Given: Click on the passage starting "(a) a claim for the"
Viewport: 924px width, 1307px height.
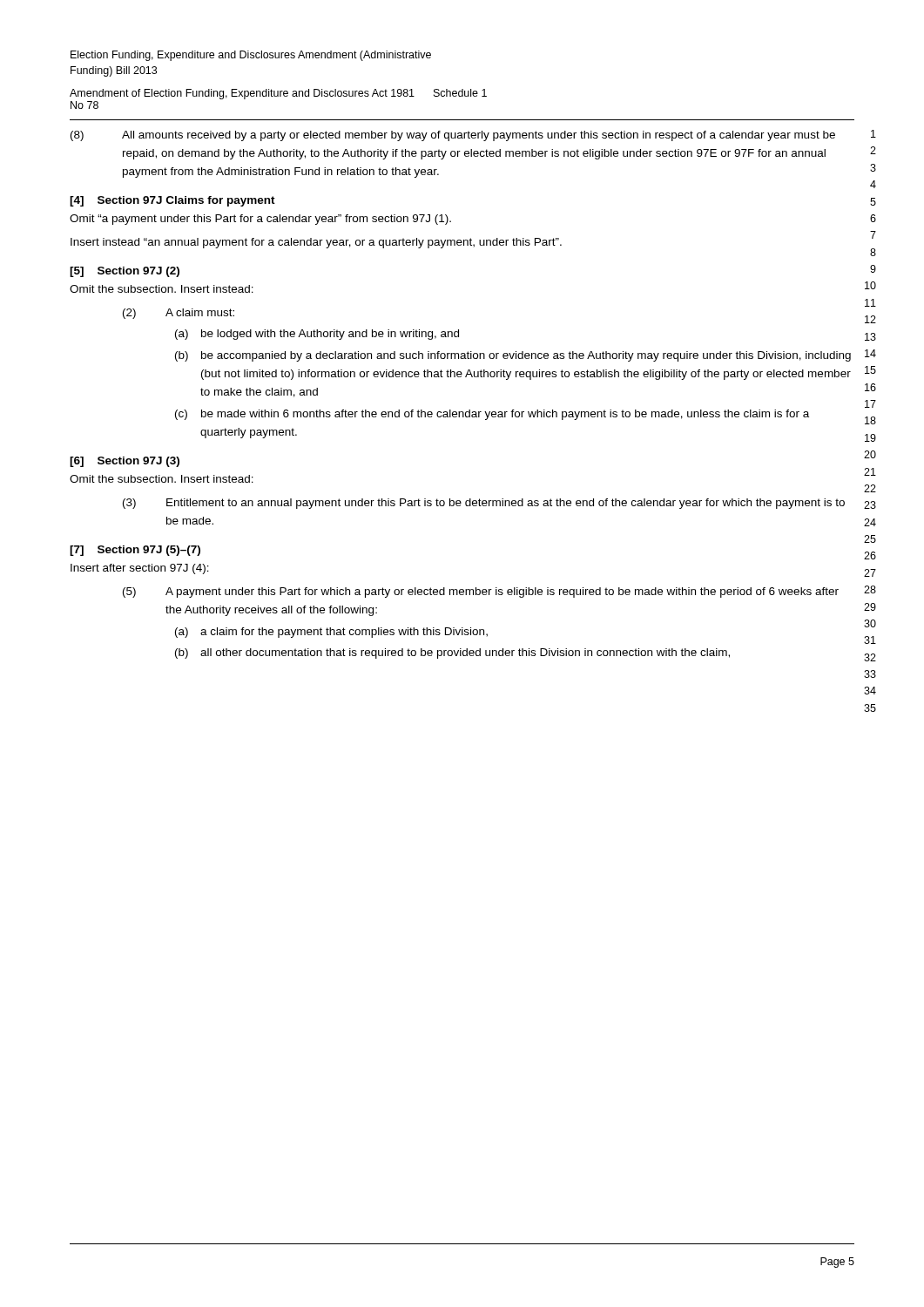Looking at the screenshot, I should pos(331,632).
